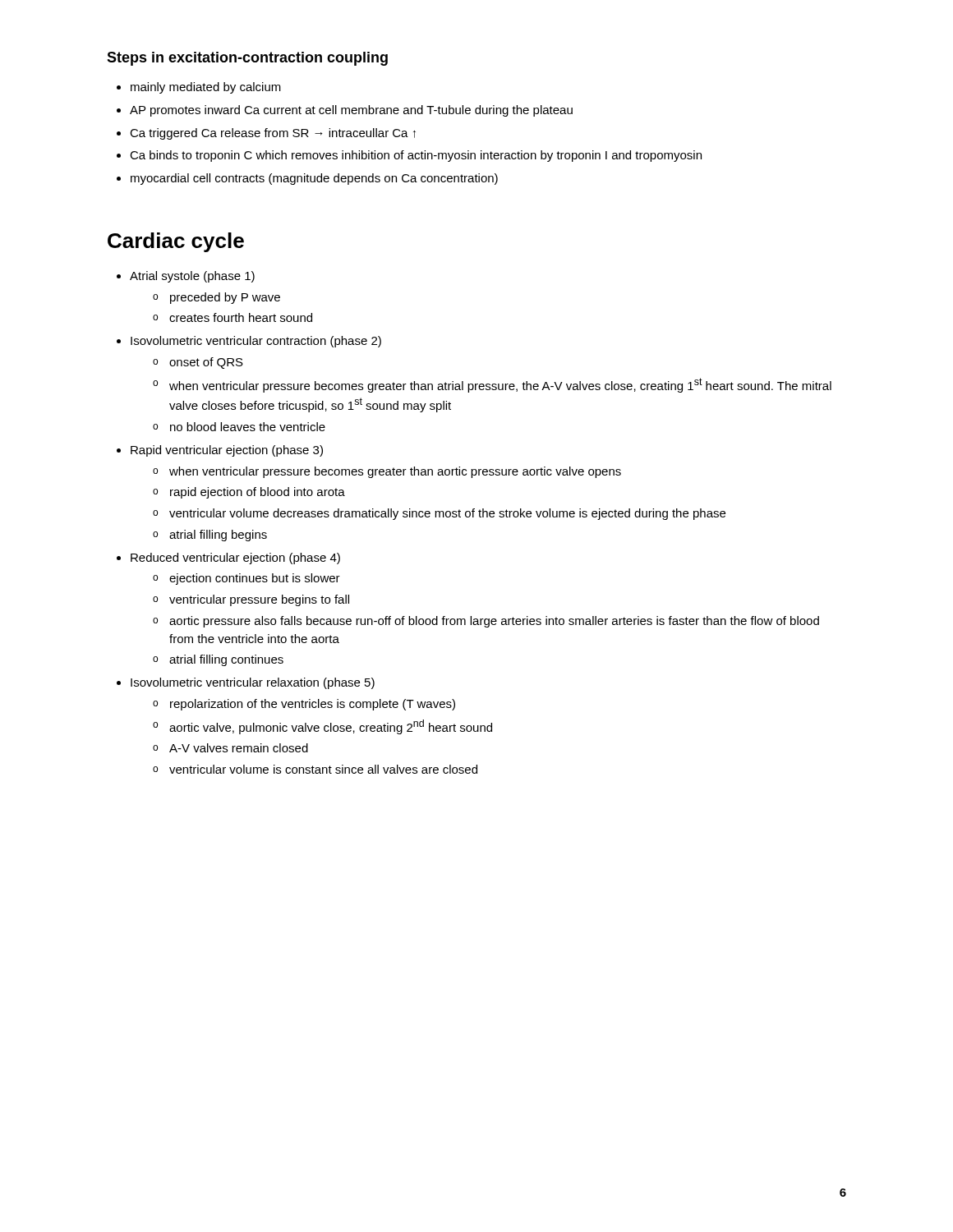Screen dimensions: 1232x953
Task: Point to the block beginning "ventricular volume decreases dramatically since most of"
Action: 499,513
